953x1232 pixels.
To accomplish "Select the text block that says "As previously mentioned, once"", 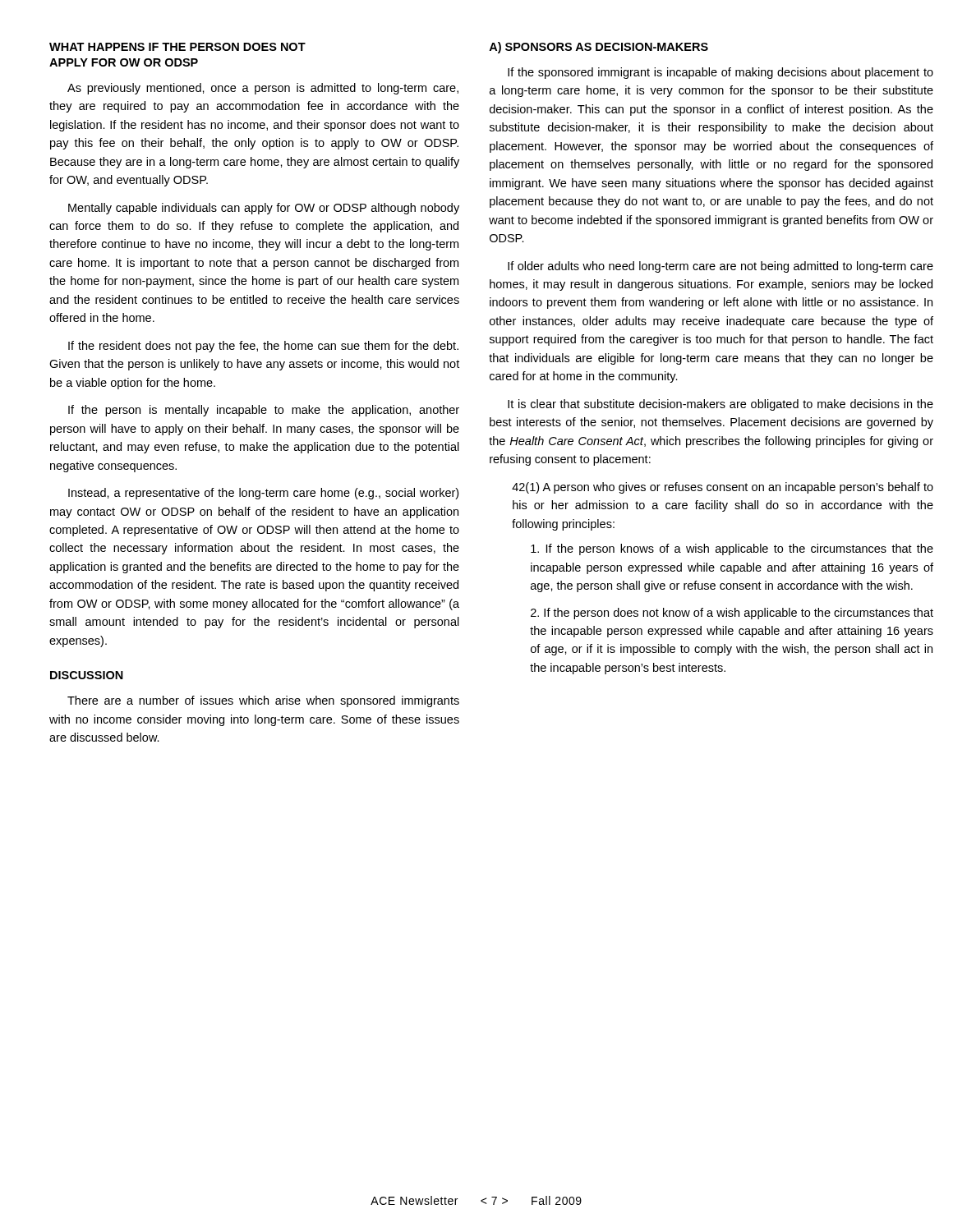I will point(254,364).
